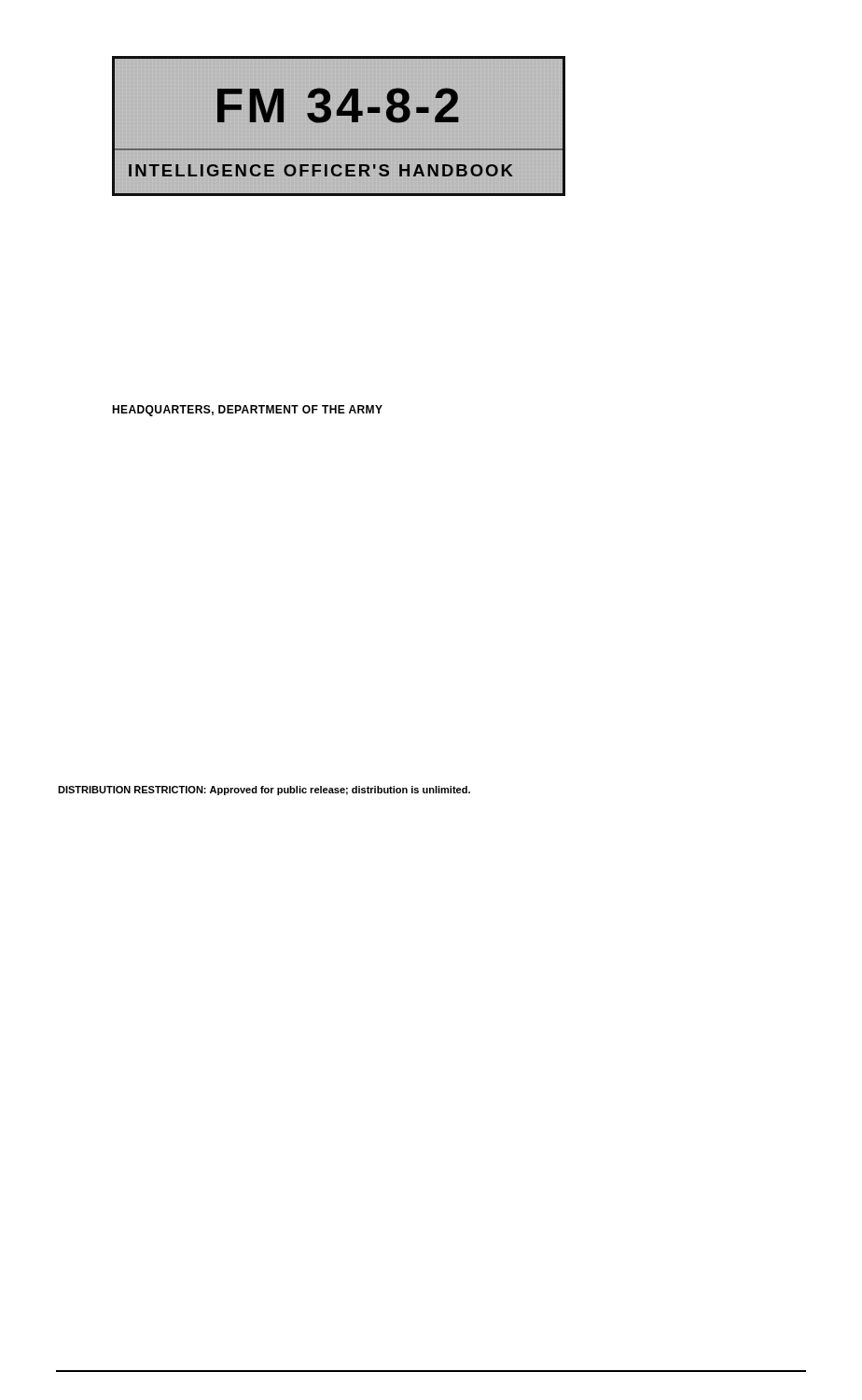Image resolution: width=862 pixels, height=1400 pixels.
Task: Find the title containing "INTELLIGENCE OFFICER'S HANDBOOK"
Action: pyautogui.click(x=321, y=170)
